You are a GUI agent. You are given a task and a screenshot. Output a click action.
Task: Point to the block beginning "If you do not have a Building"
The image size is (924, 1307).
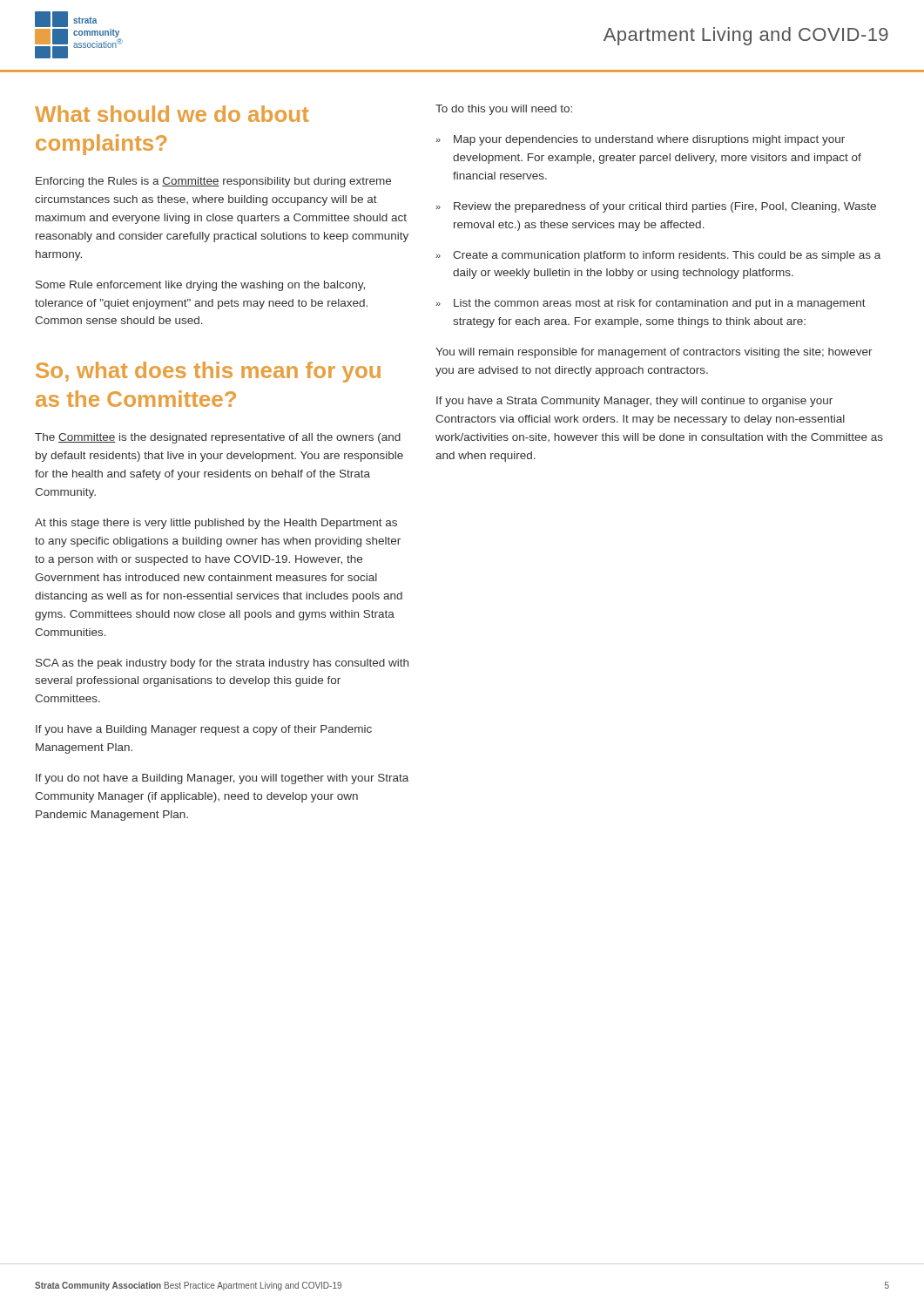tap(222, 797)
